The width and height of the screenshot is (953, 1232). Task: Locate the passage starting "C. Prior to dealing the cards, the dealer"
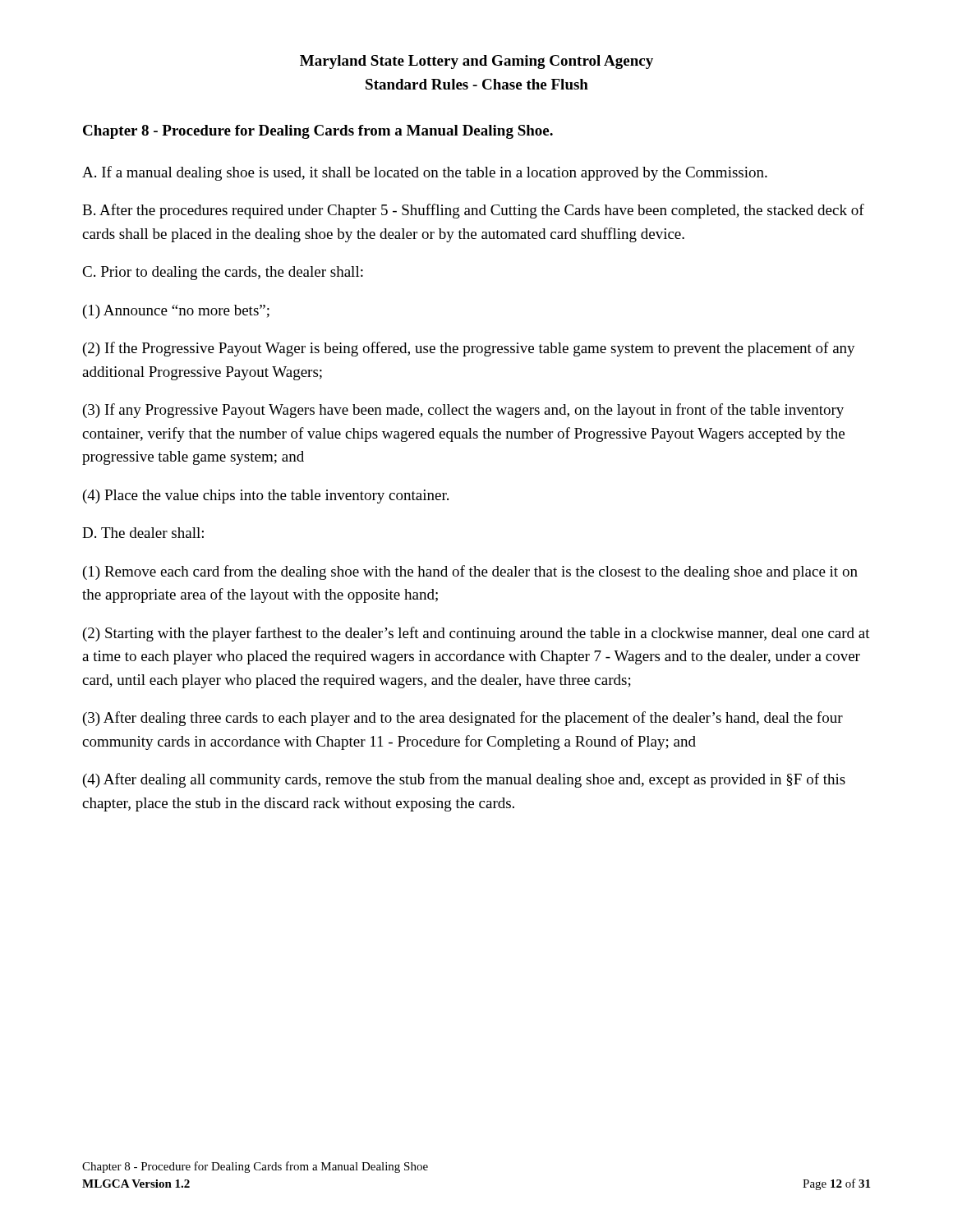223,271
